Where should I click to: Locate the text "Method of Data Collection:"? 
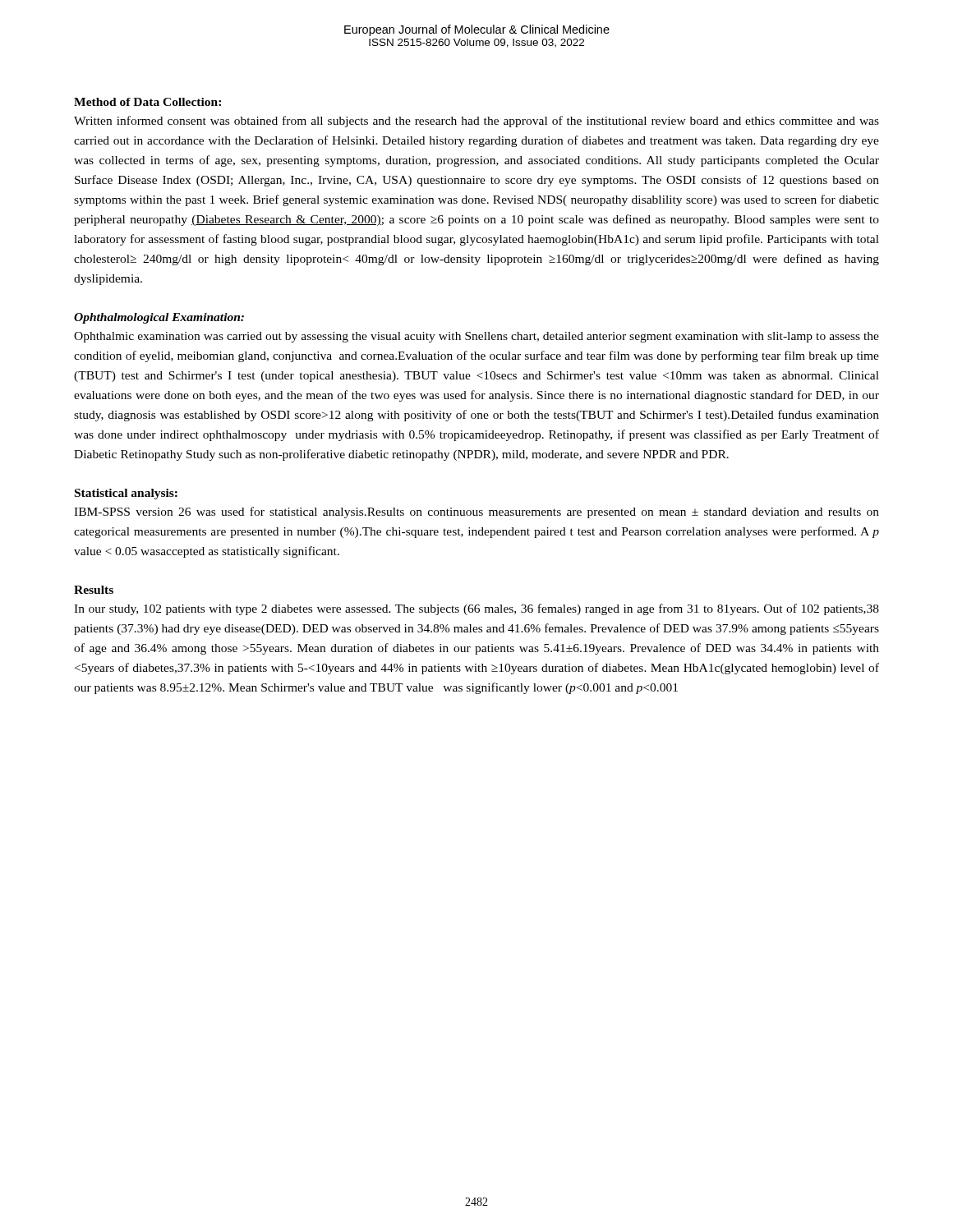(148, 101)
